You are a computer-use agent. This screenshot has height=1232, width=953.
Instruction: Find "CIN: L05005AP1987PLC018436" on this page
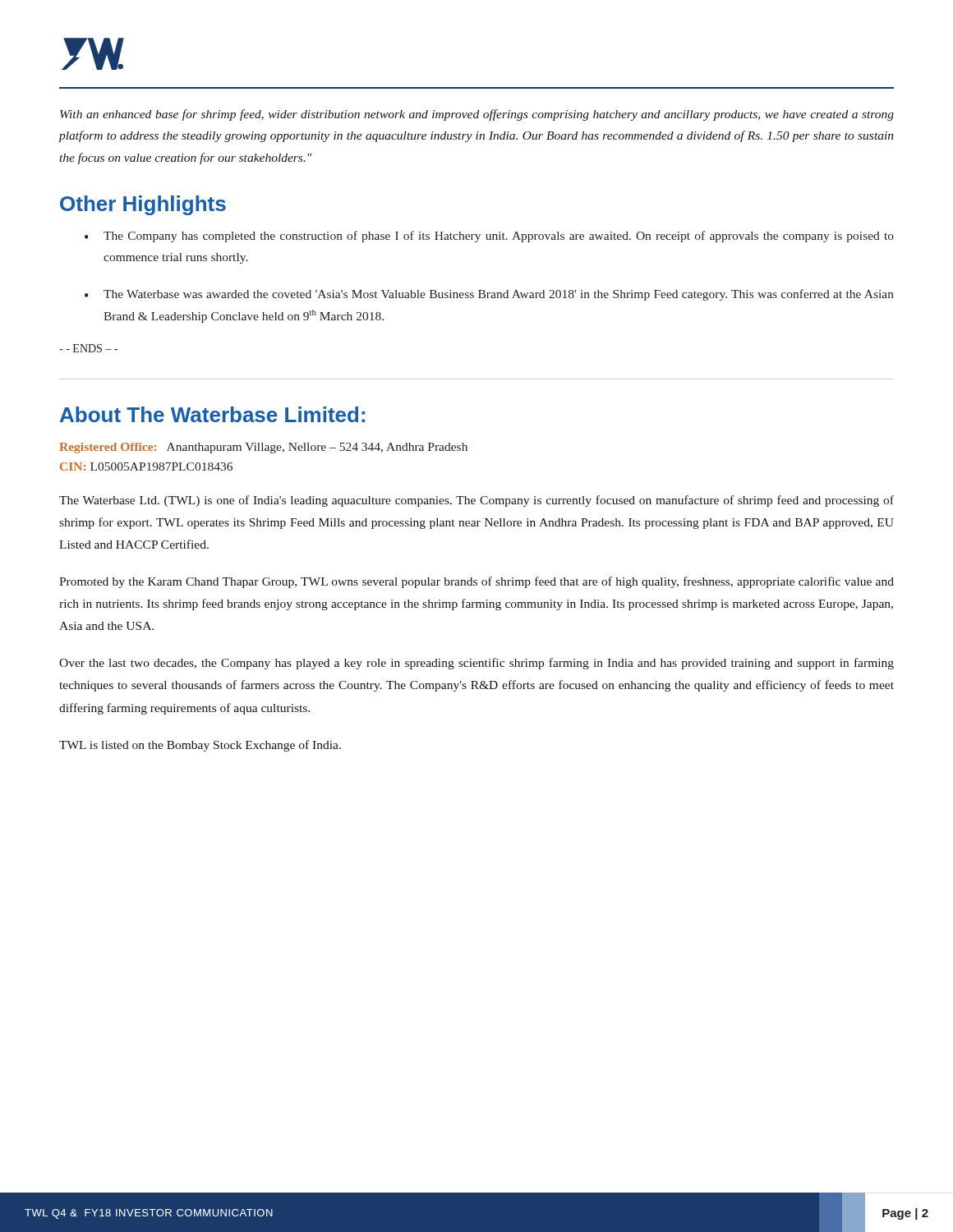146,466
